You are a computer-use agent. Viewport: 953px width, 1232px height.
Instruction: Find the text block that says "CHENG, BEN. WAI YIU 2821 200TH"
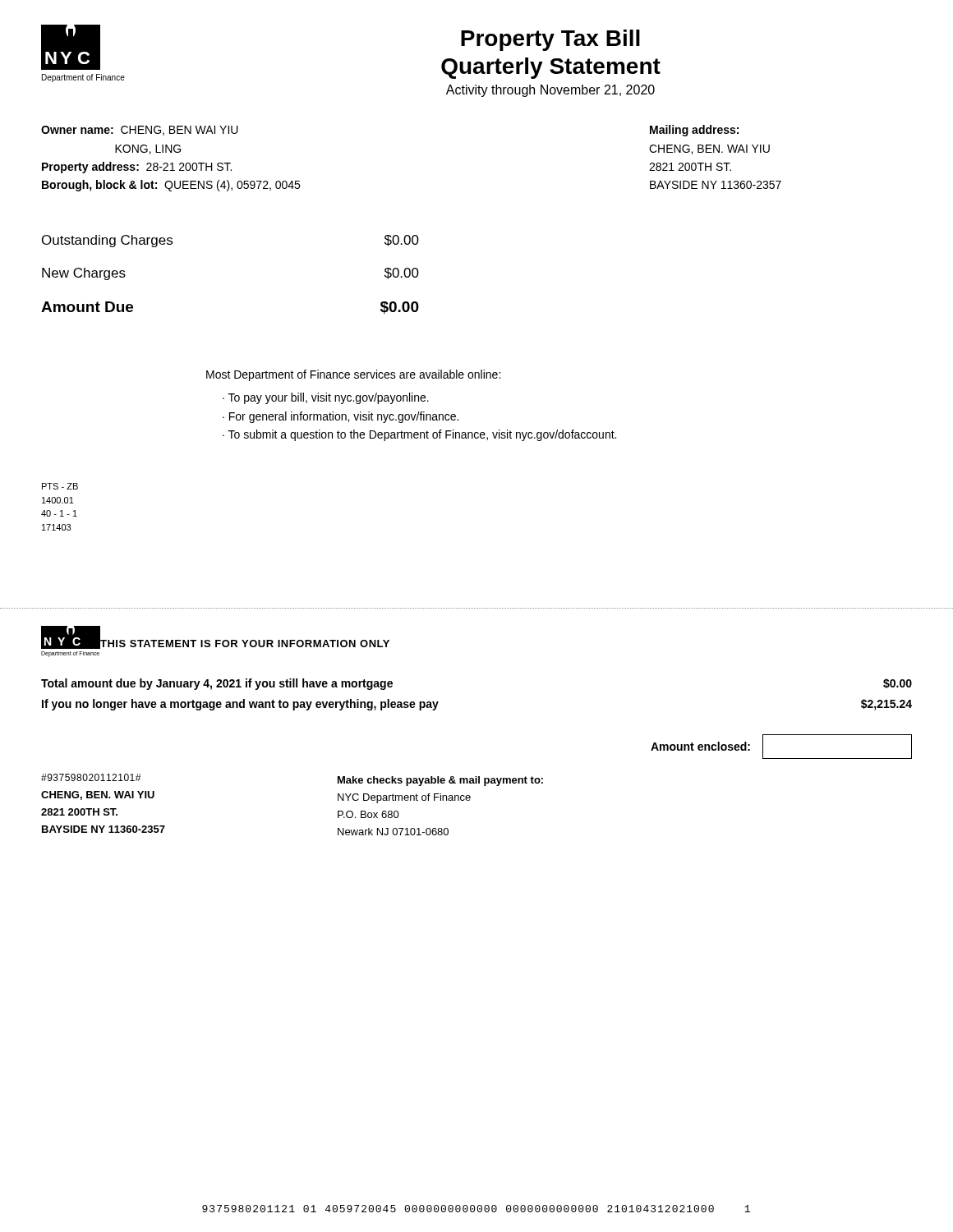coord(103,812)
